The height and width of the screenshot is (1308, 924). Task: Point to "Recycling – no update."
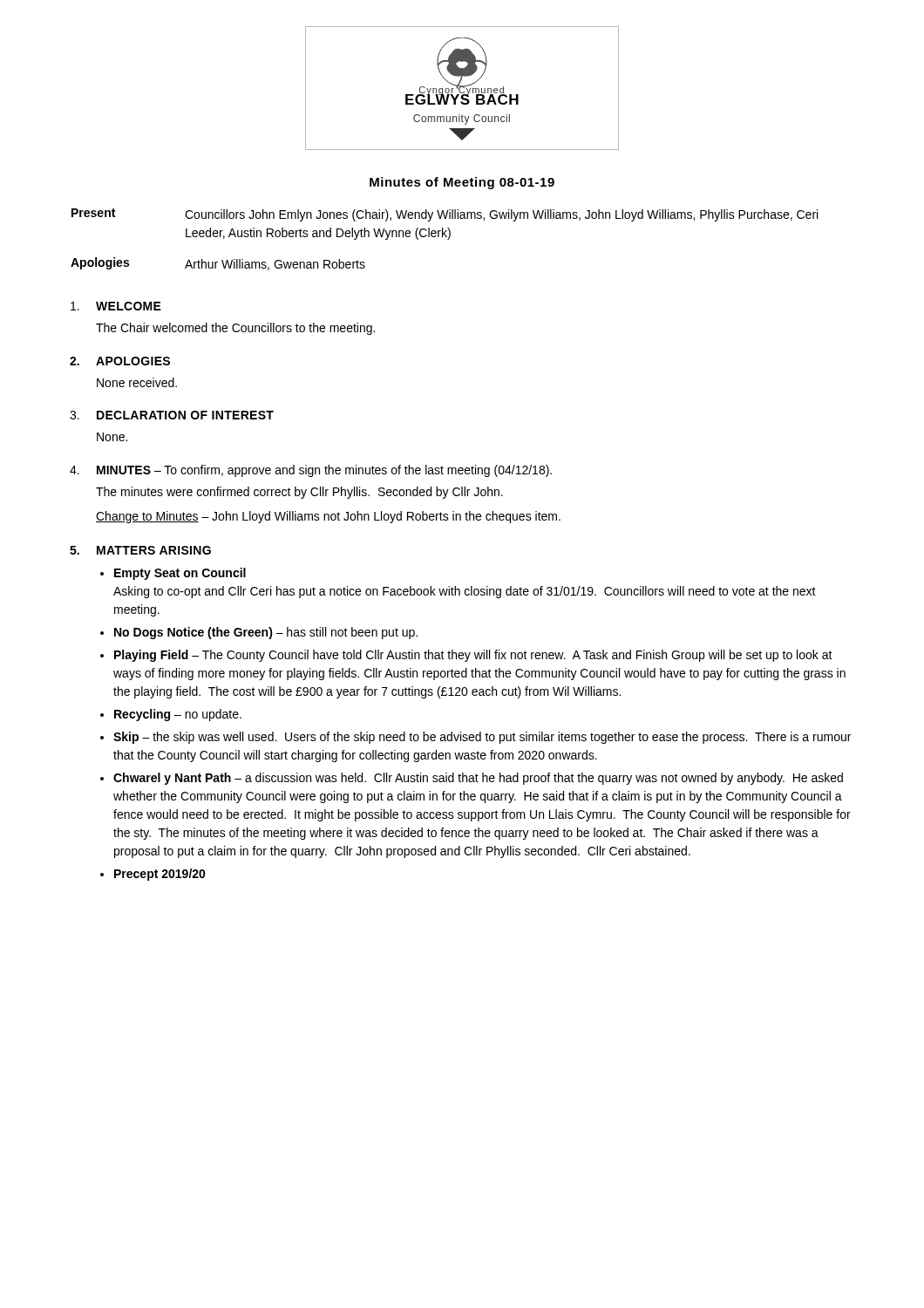178,715
